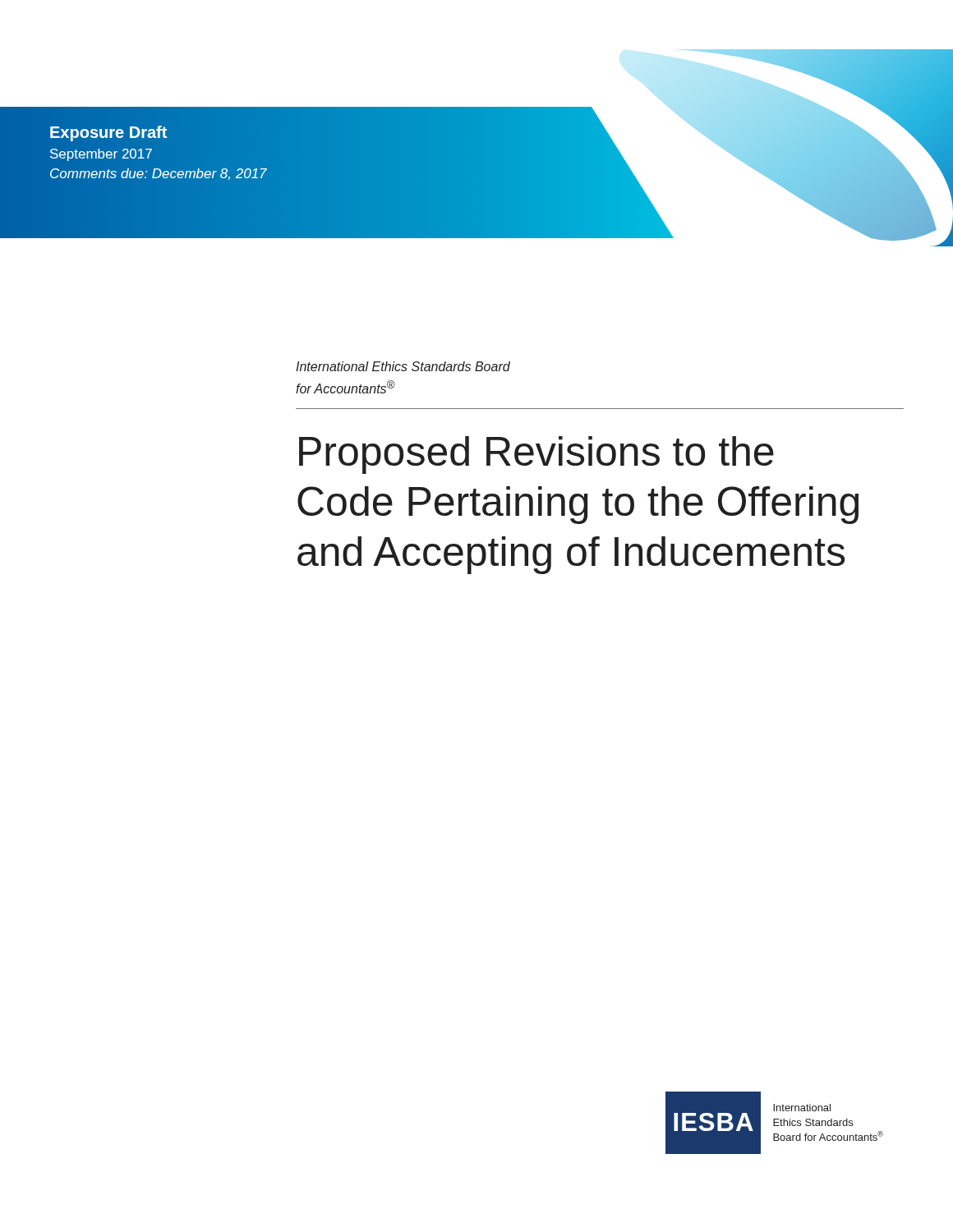Point to the passage starting "Exposure Draft"

click(x=108, y=133)
